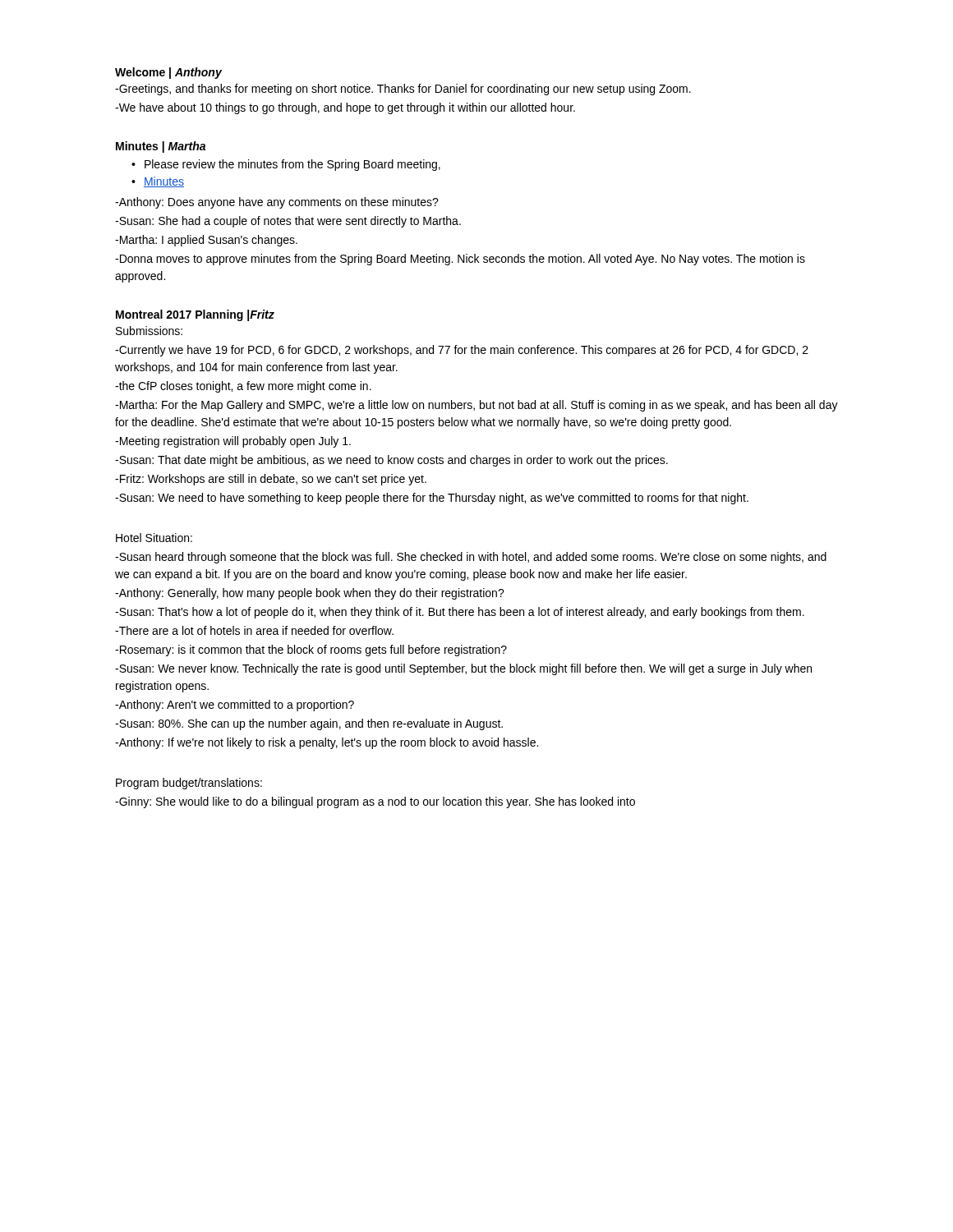This screenshot has height=1232, width=953.
Task: Navigate to the text block starting "Anthony: Generally, how"
Action: [x=310, y=593]
